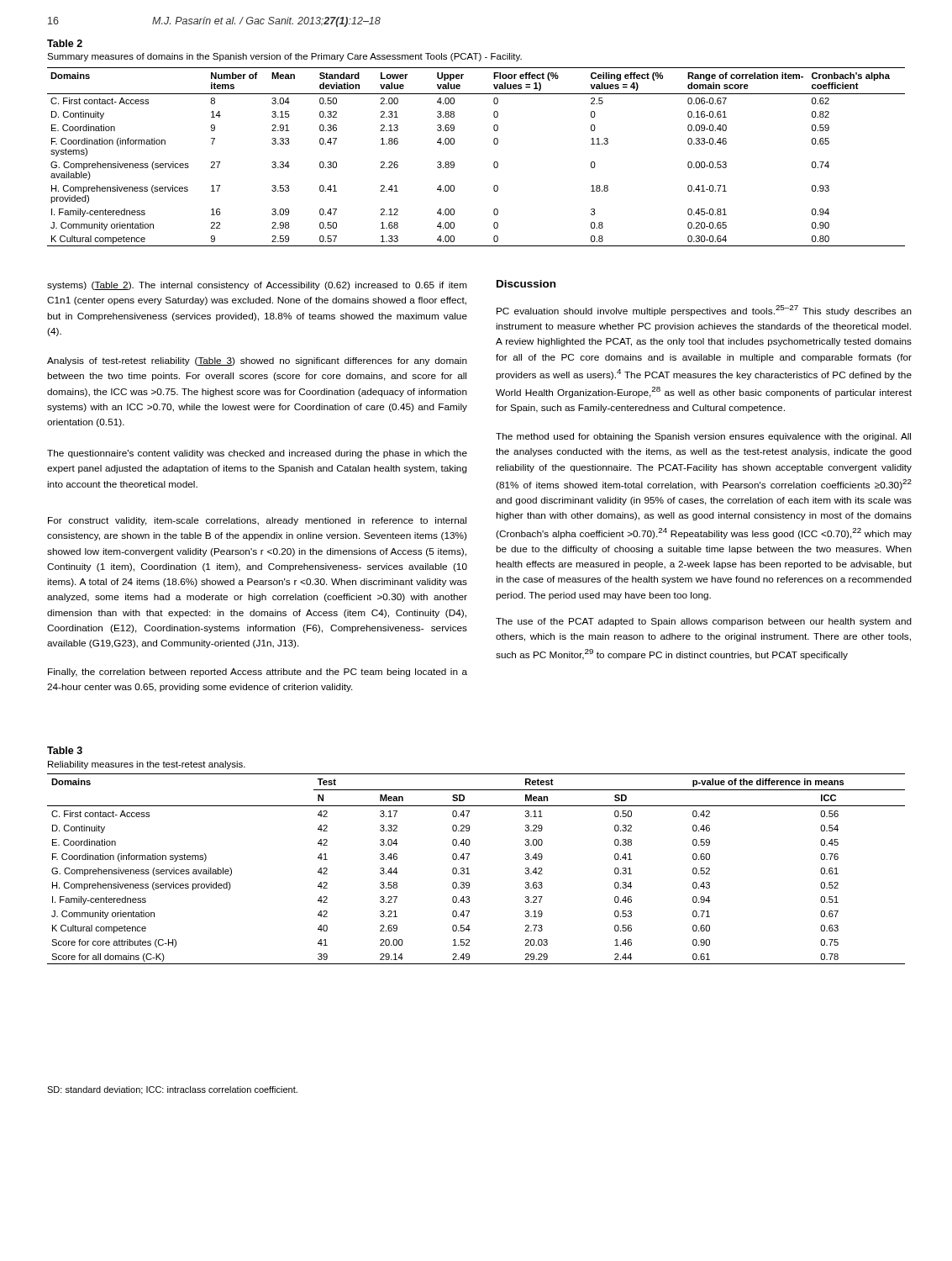The height and width of the screenshot is (1261, 952).
Task: Find "Table 2" on this page
Action: pos(65,44)
